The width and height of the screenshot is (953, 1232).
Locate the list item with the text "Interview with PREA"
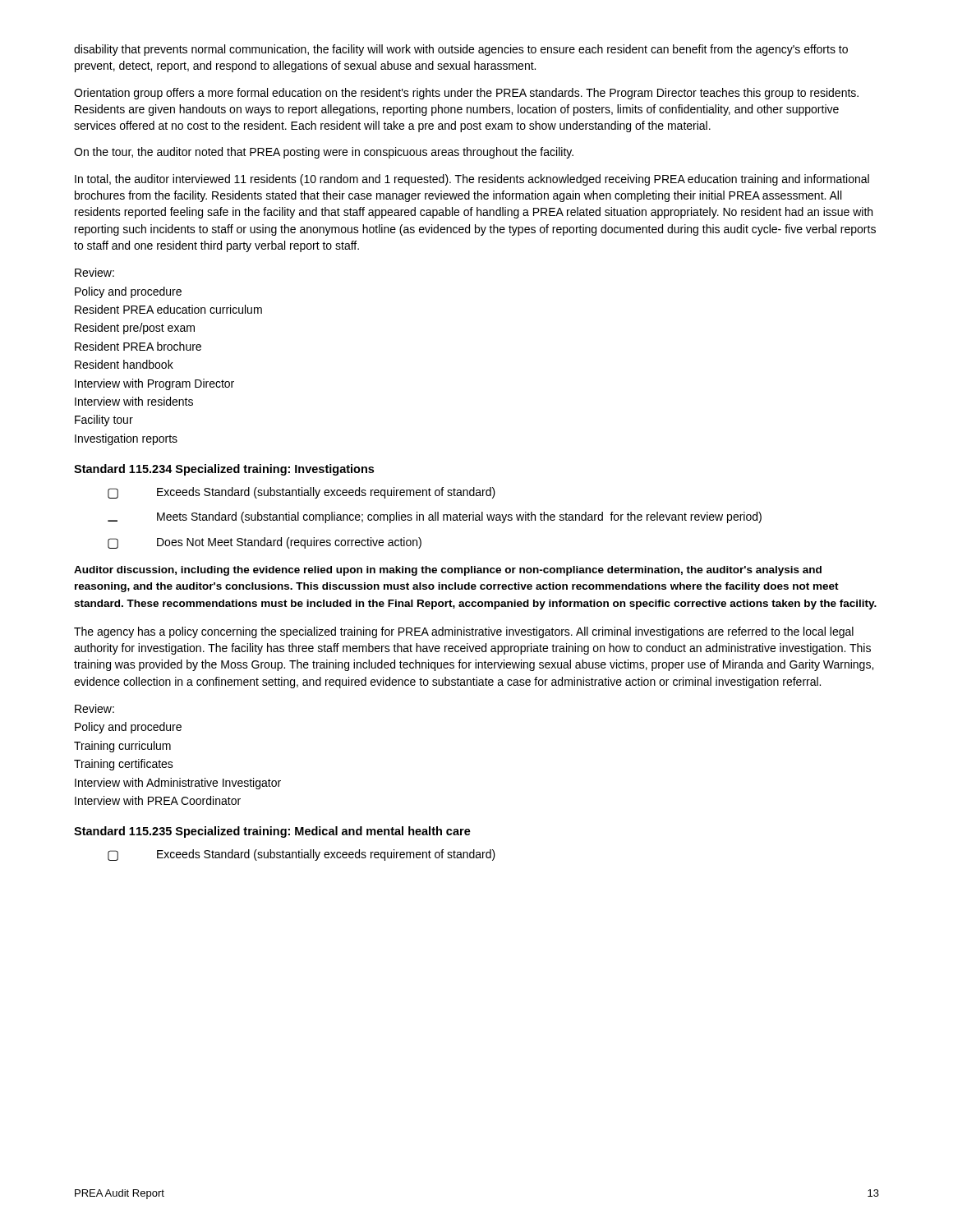[157, 801]
